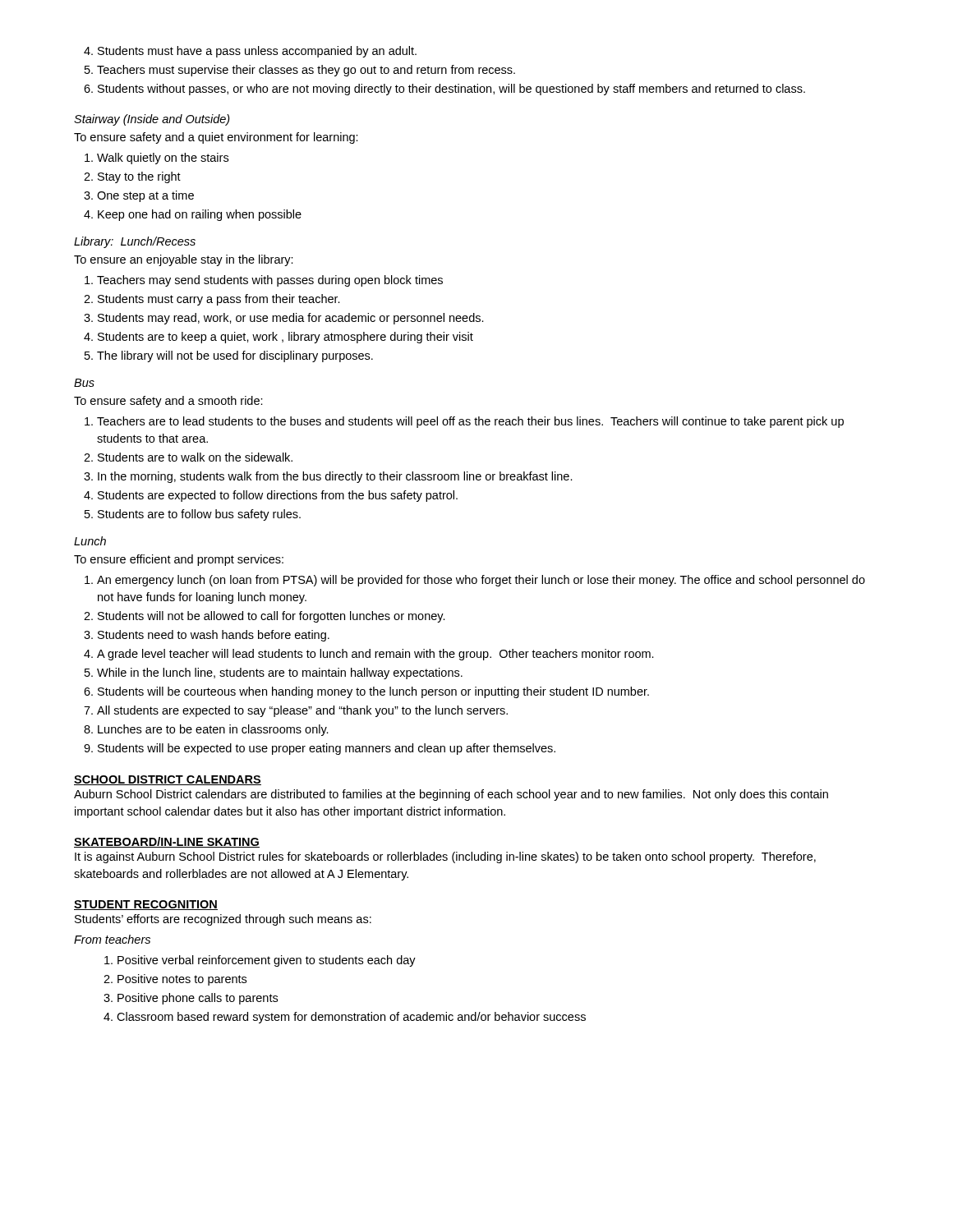The width and height of the screenshot is (953, 1232).
Task: Click the passage that begins "It is against"
Action: pyautogui.click(x=476, y=865)
